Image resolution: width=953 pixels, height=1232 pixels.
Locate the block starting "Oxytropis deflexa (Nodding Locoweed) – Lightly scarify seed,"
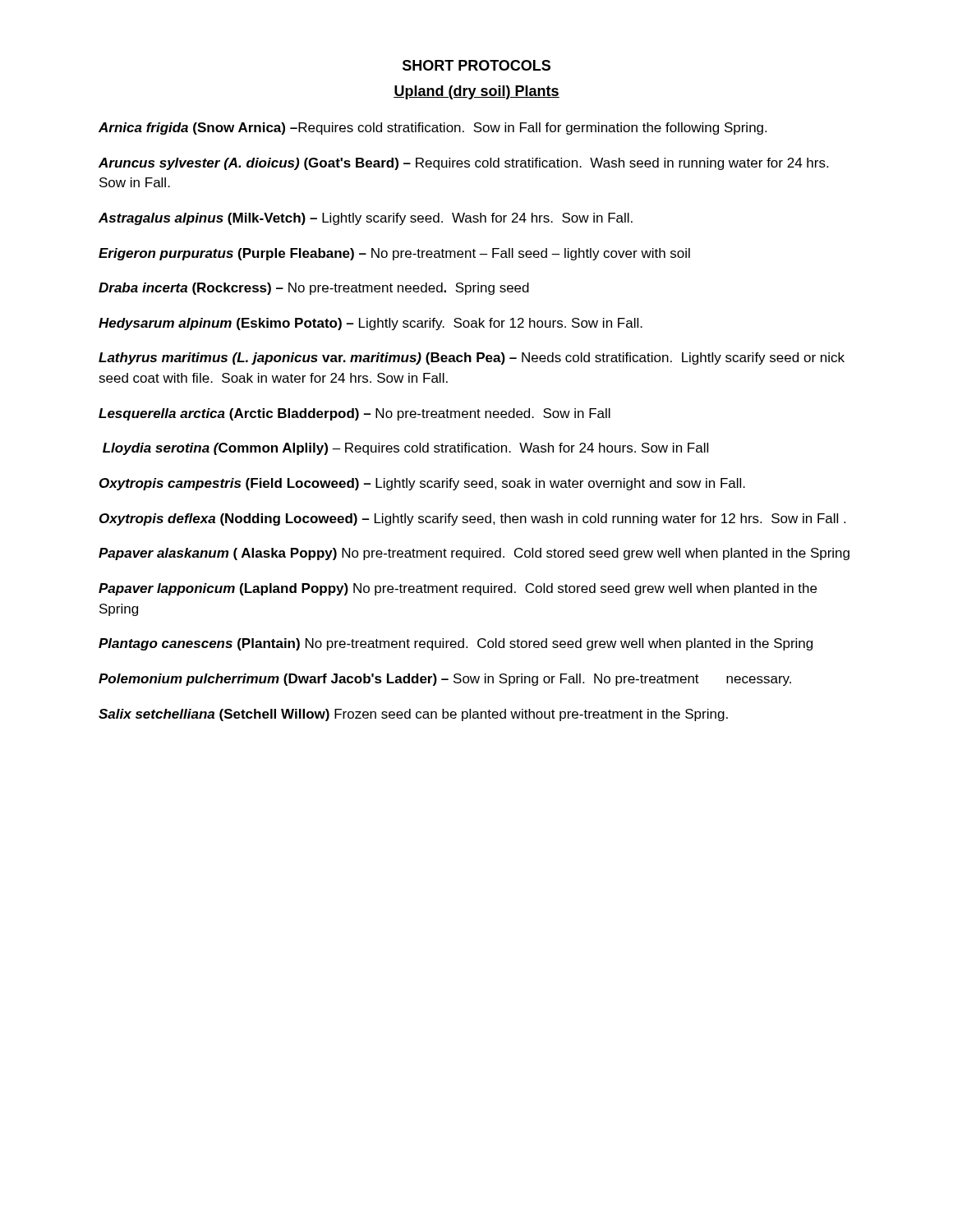tap(473, 518)
